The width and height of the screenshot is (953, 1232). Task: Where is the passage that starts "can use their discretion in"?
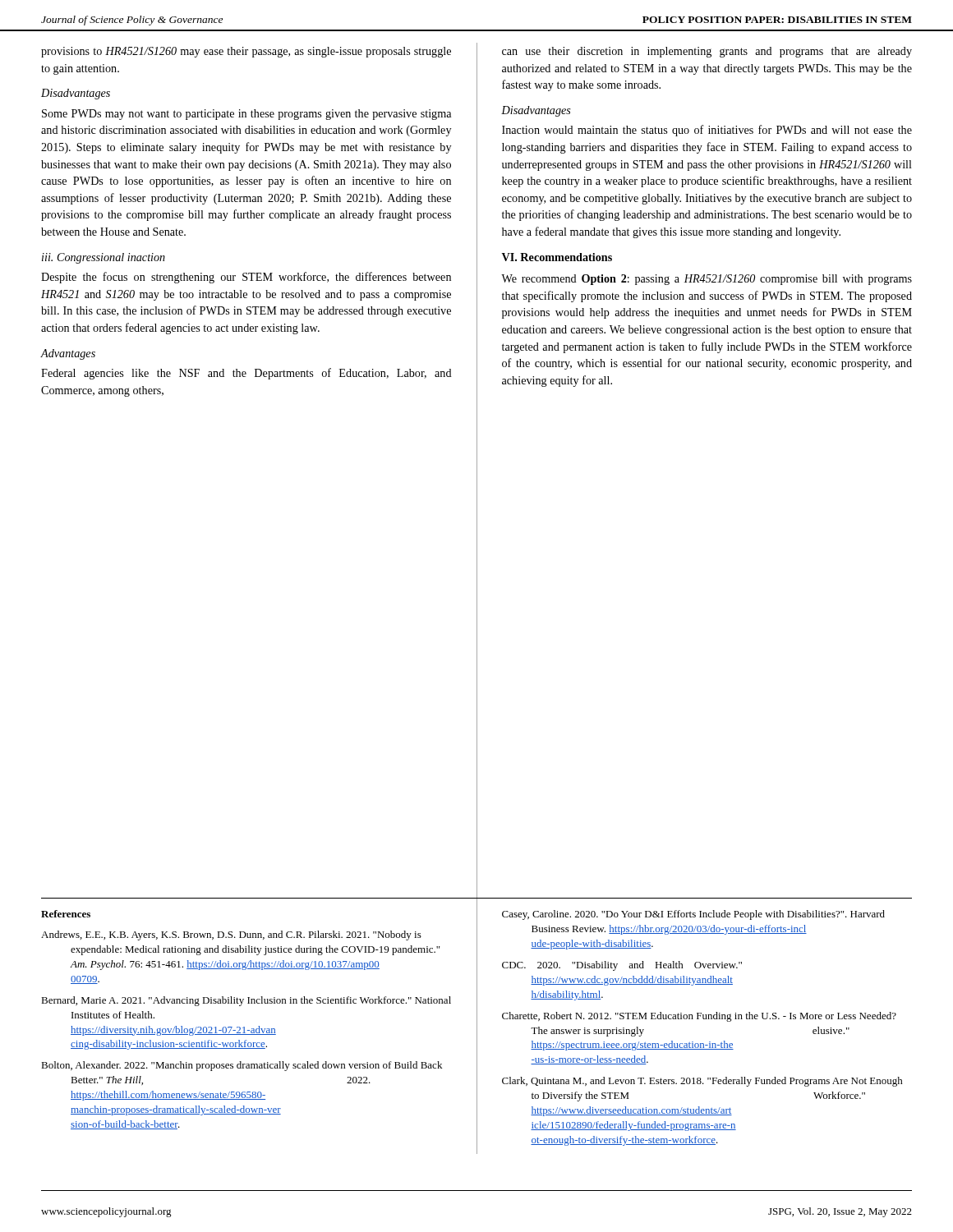[707, 68]
